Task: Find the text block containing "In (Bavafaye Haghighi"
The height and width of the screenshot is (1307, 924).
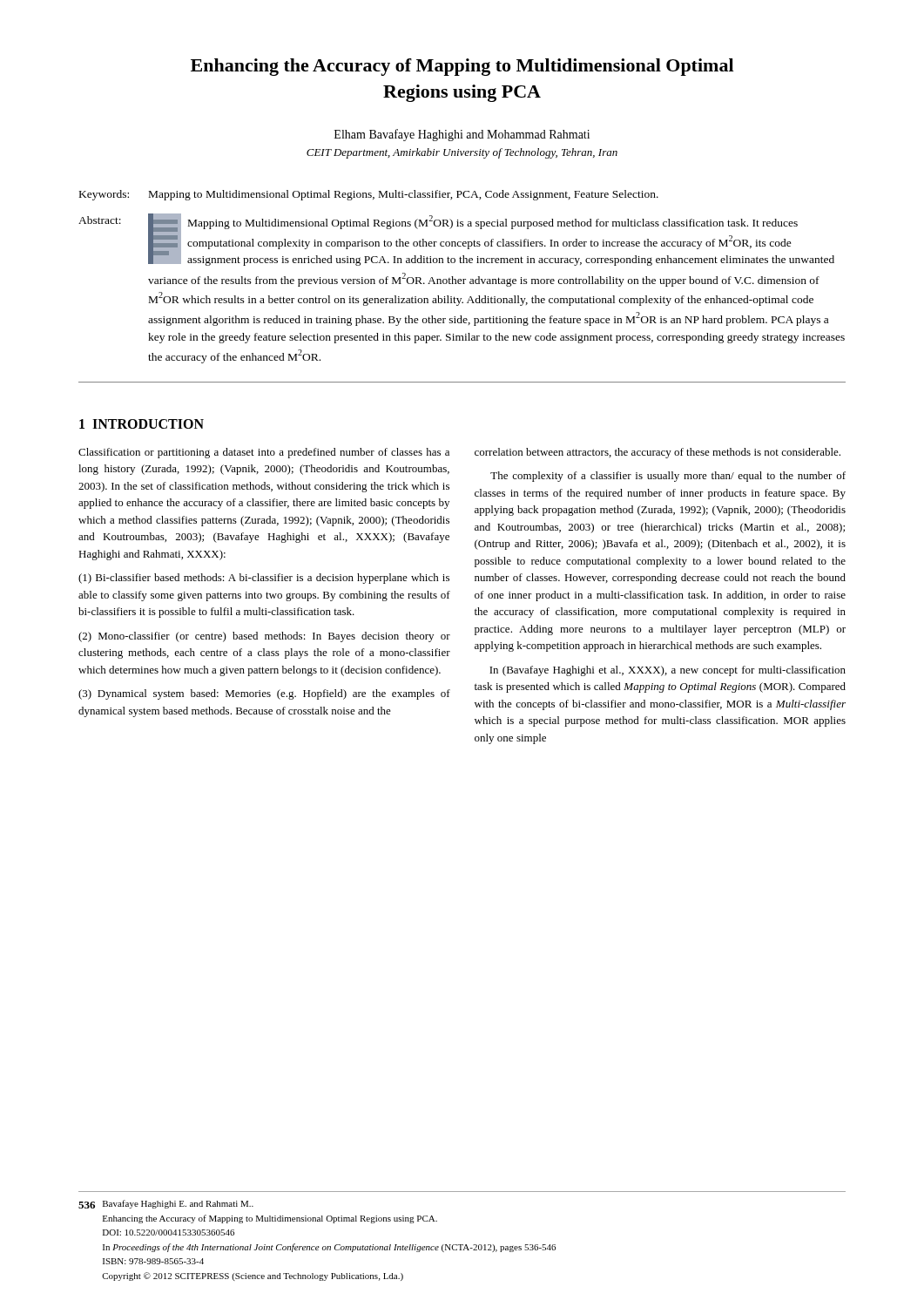Action: (x=660, y=704)
